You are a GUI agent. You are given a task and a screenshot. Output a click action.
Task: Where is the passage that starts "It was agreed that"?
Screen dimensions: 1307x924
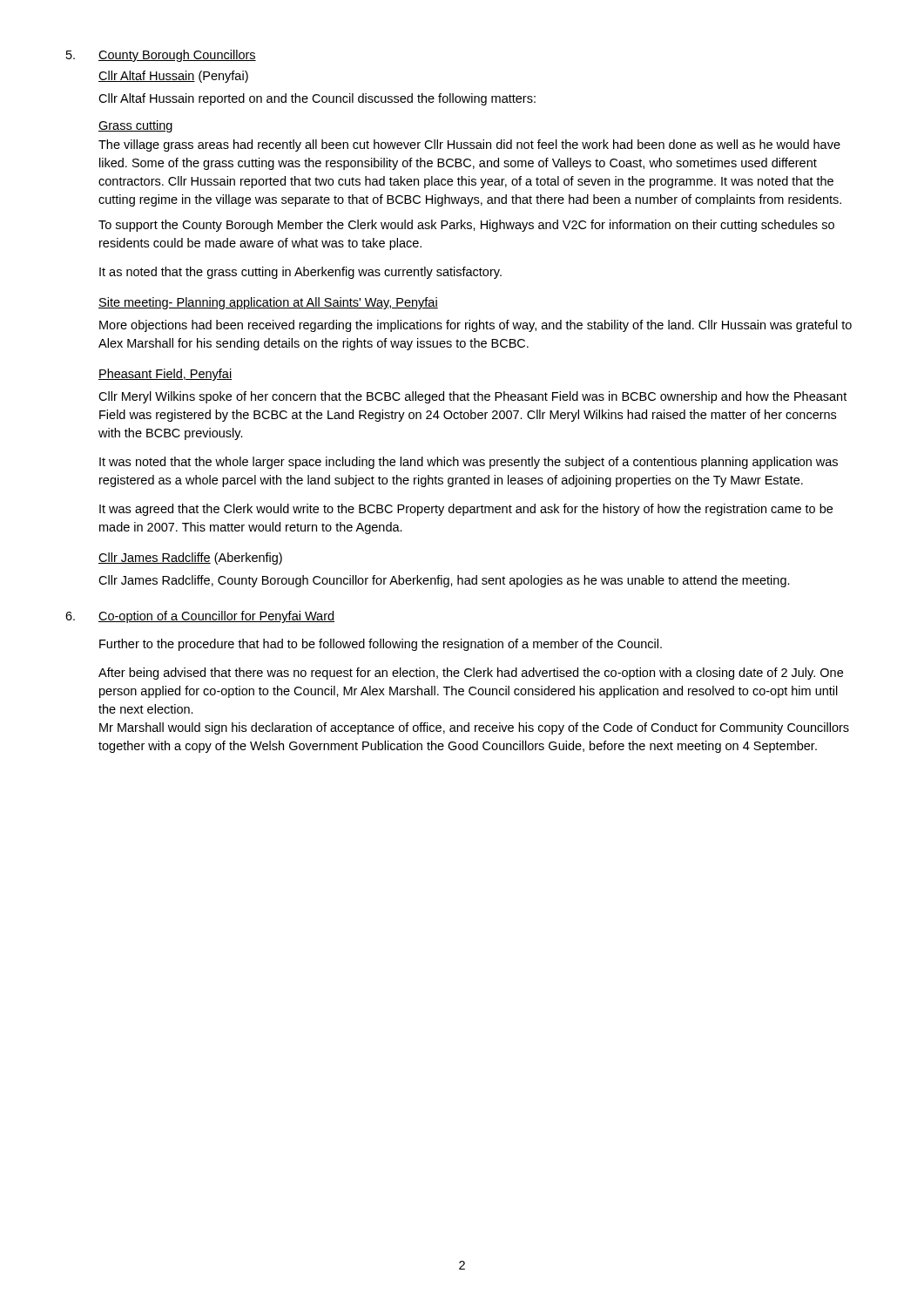pos(466,518)
